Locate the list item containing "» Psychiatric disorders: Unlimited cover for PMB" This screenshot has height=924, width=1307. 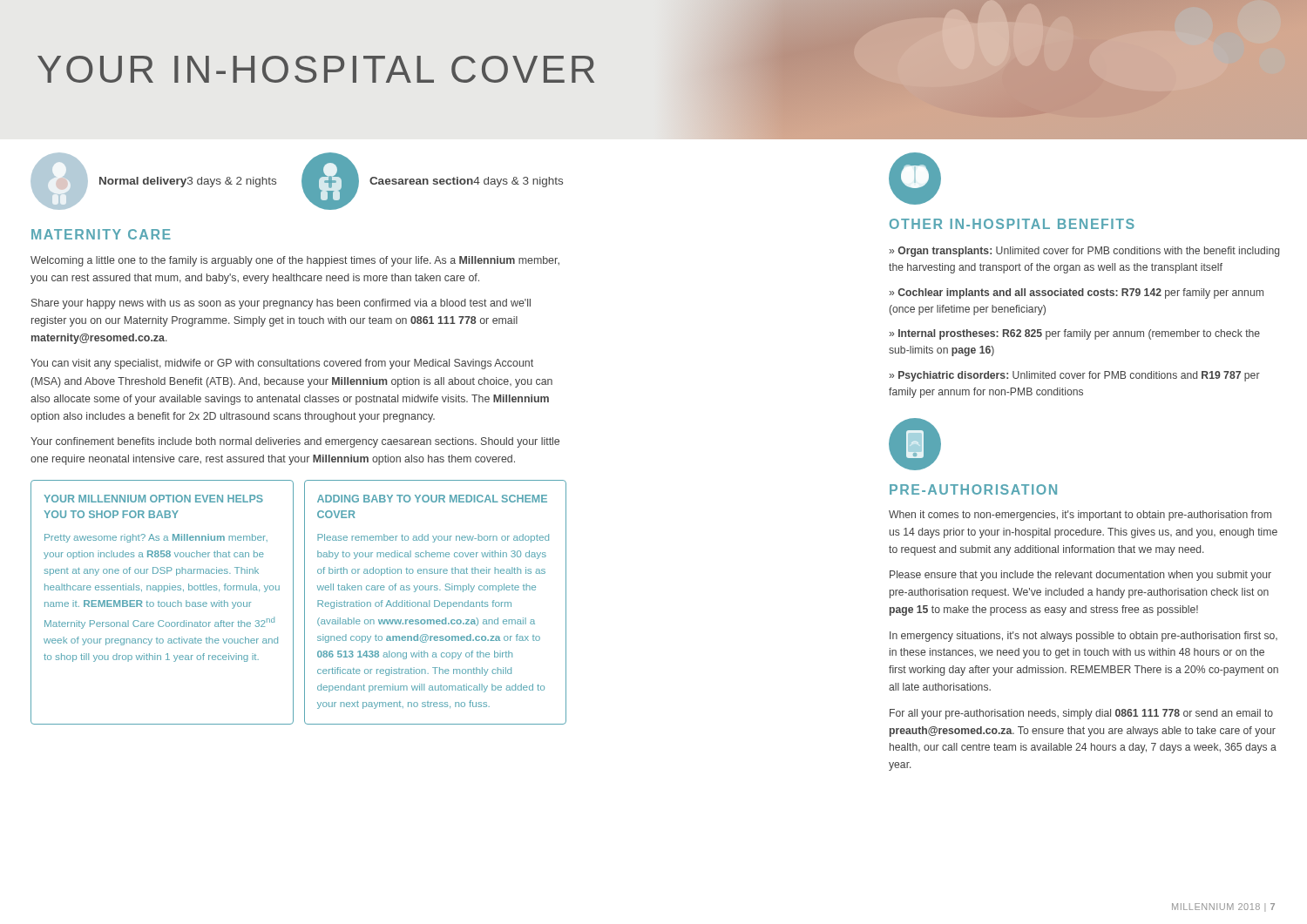coord(1074,383)
